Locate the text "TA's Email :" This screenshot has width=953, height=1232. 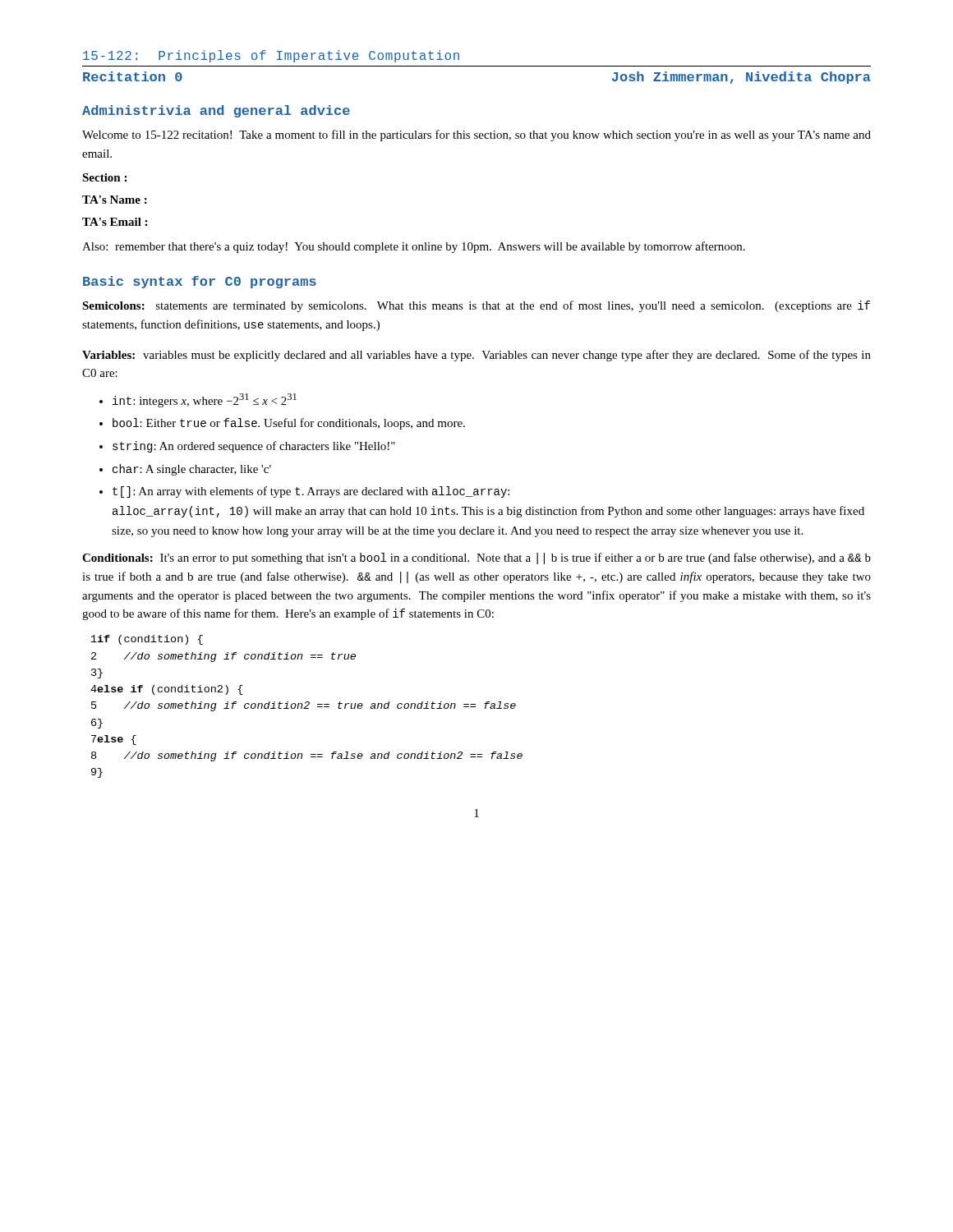click(x=115, y=222)
